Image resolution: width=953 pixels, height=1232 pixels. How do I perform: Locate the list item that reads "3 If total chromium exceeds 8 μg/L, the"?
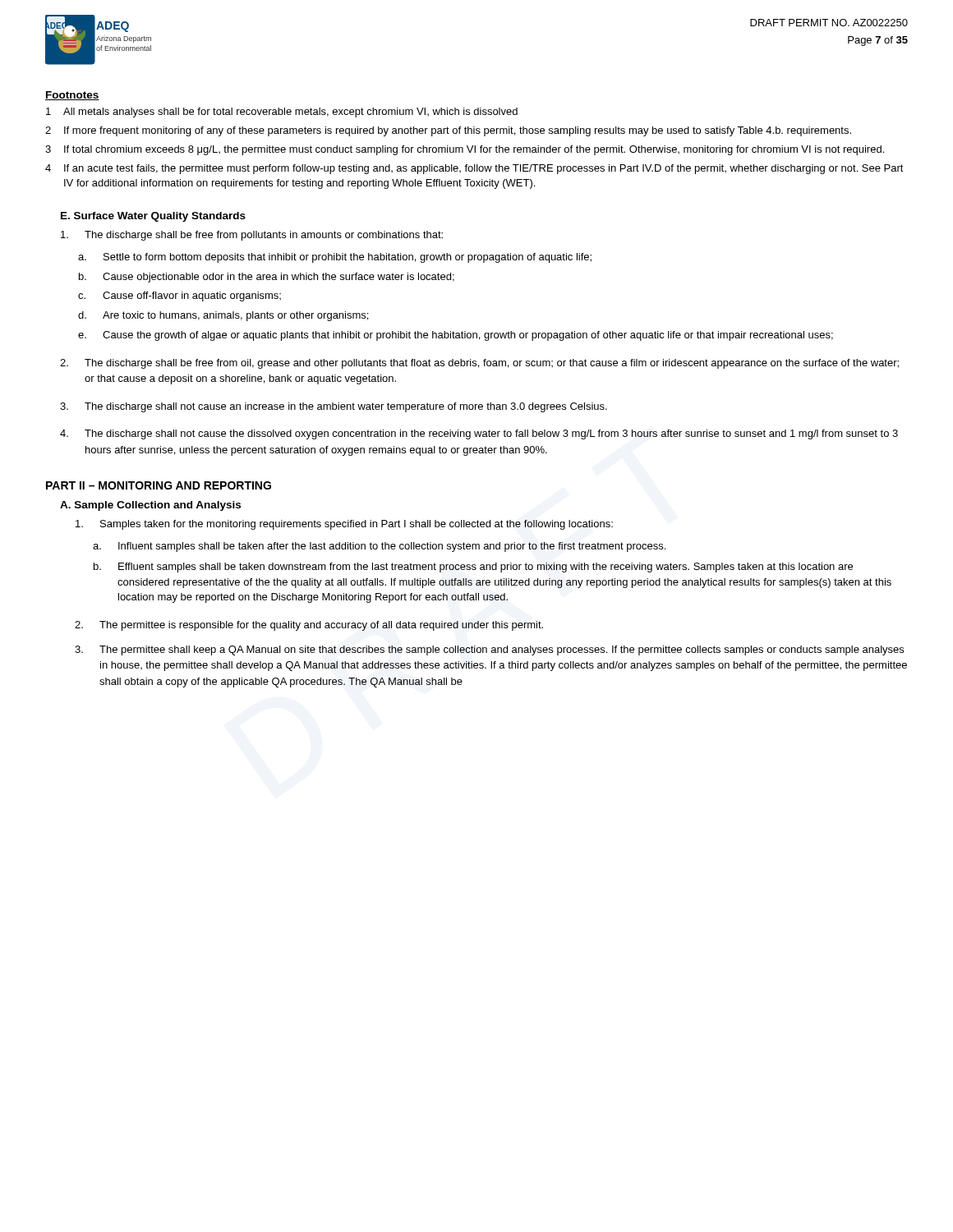(x=476, y=150)
